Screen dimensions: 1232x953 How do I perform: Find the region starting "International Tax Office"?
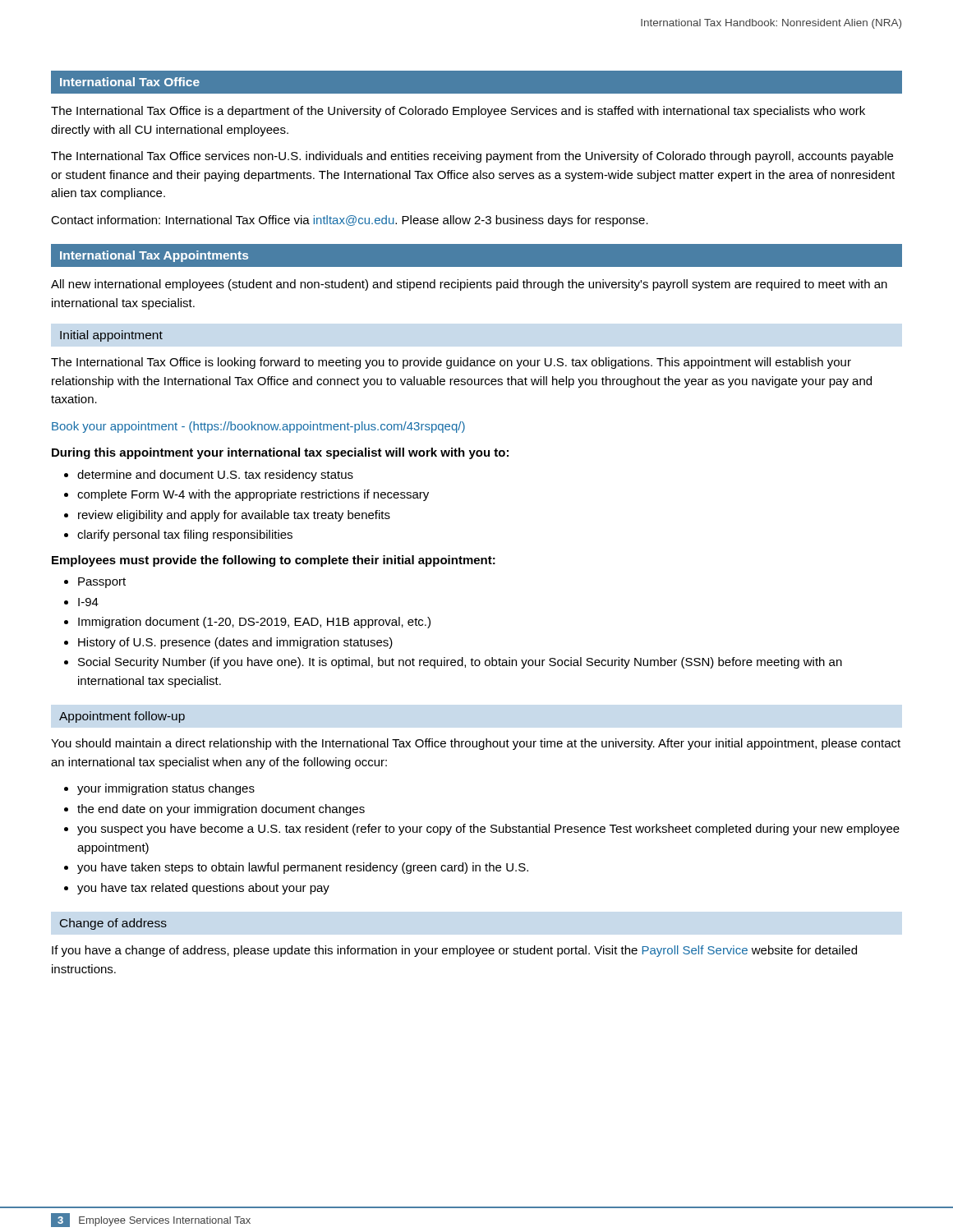[129, 82]
